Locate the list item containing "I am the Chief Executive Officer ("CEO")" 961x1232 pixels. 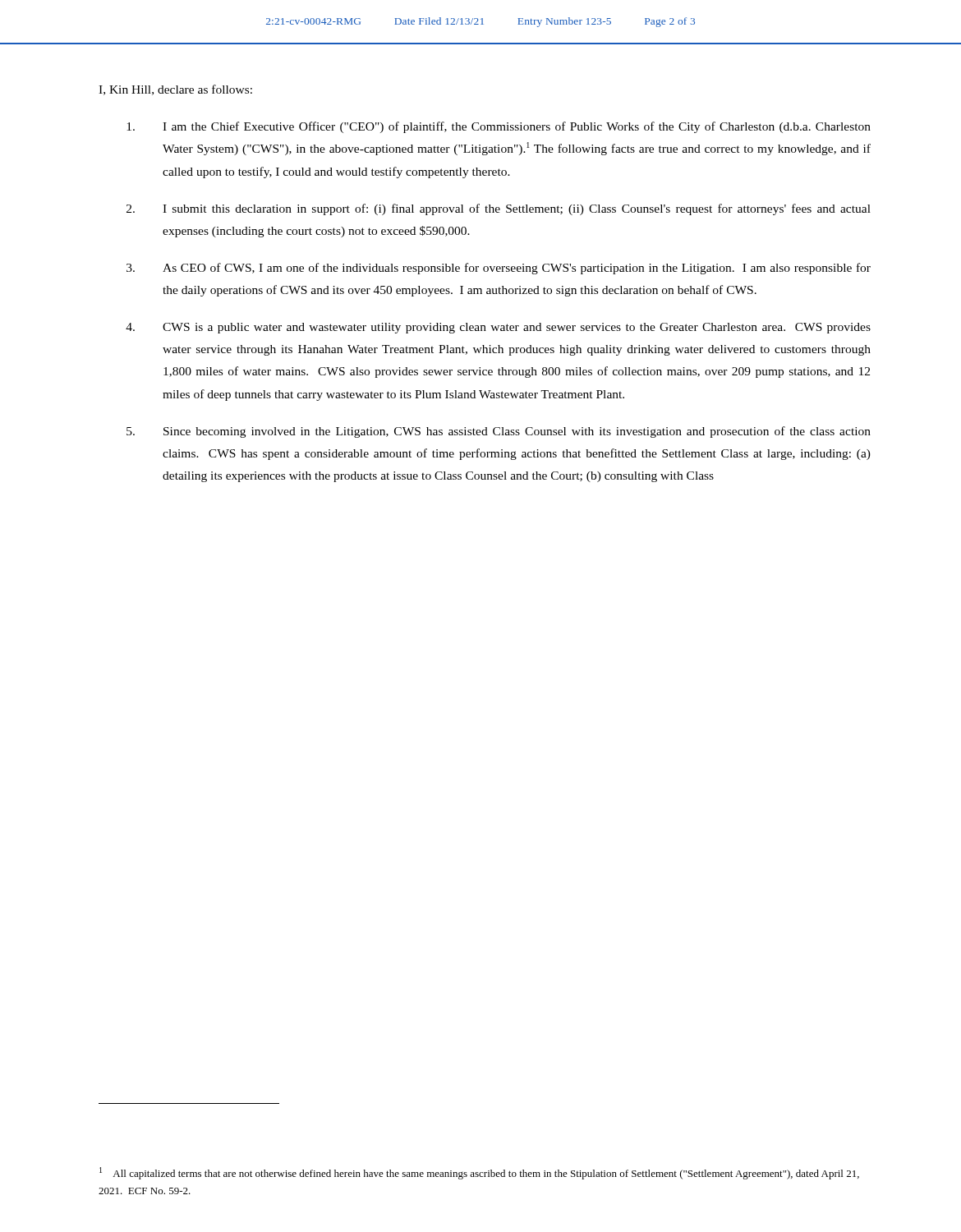[x=485, y=149]
